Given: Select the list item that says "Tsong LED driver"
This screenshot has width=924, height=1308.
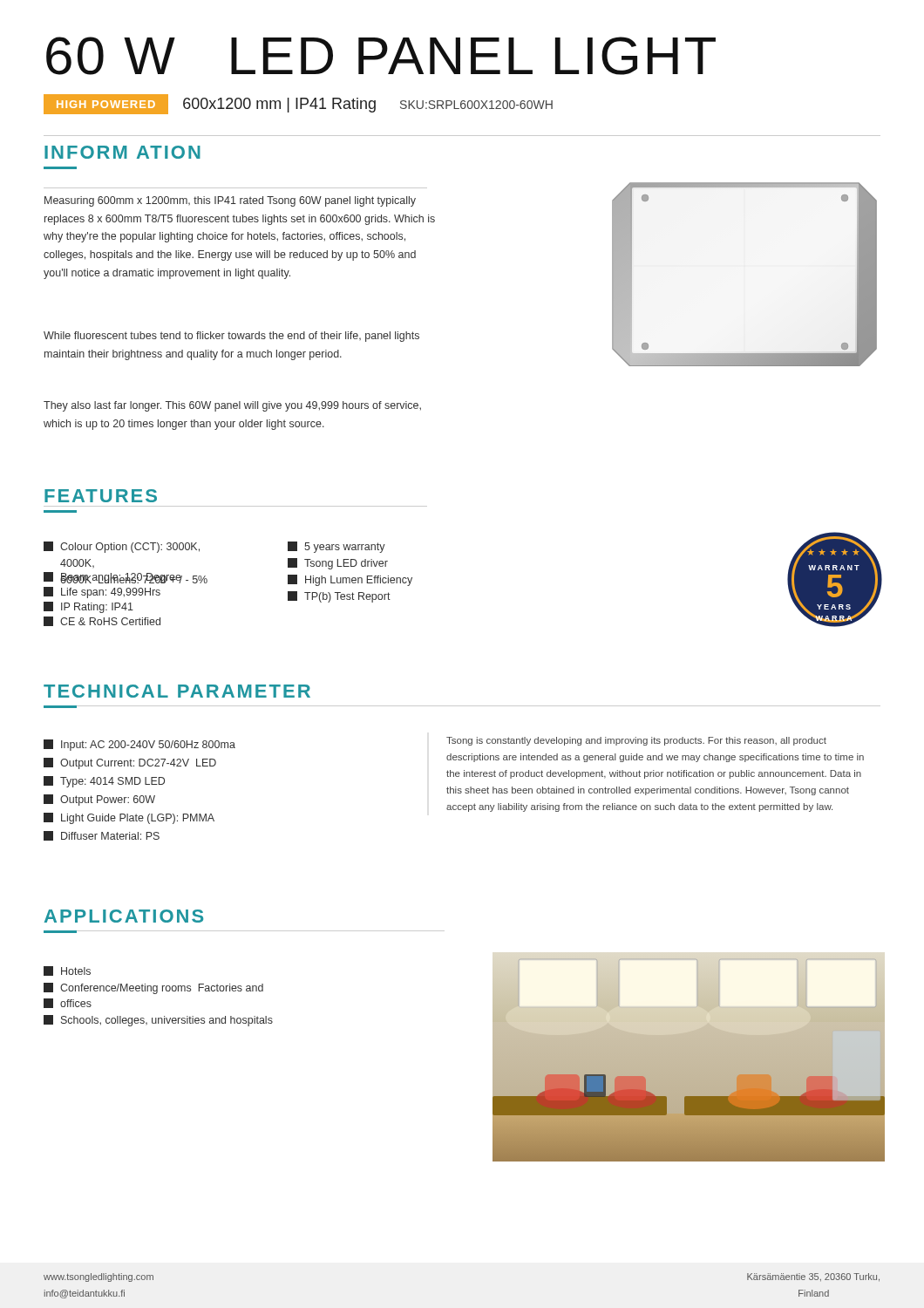Looking at the screenshot, I should click(x=338, y=564).
